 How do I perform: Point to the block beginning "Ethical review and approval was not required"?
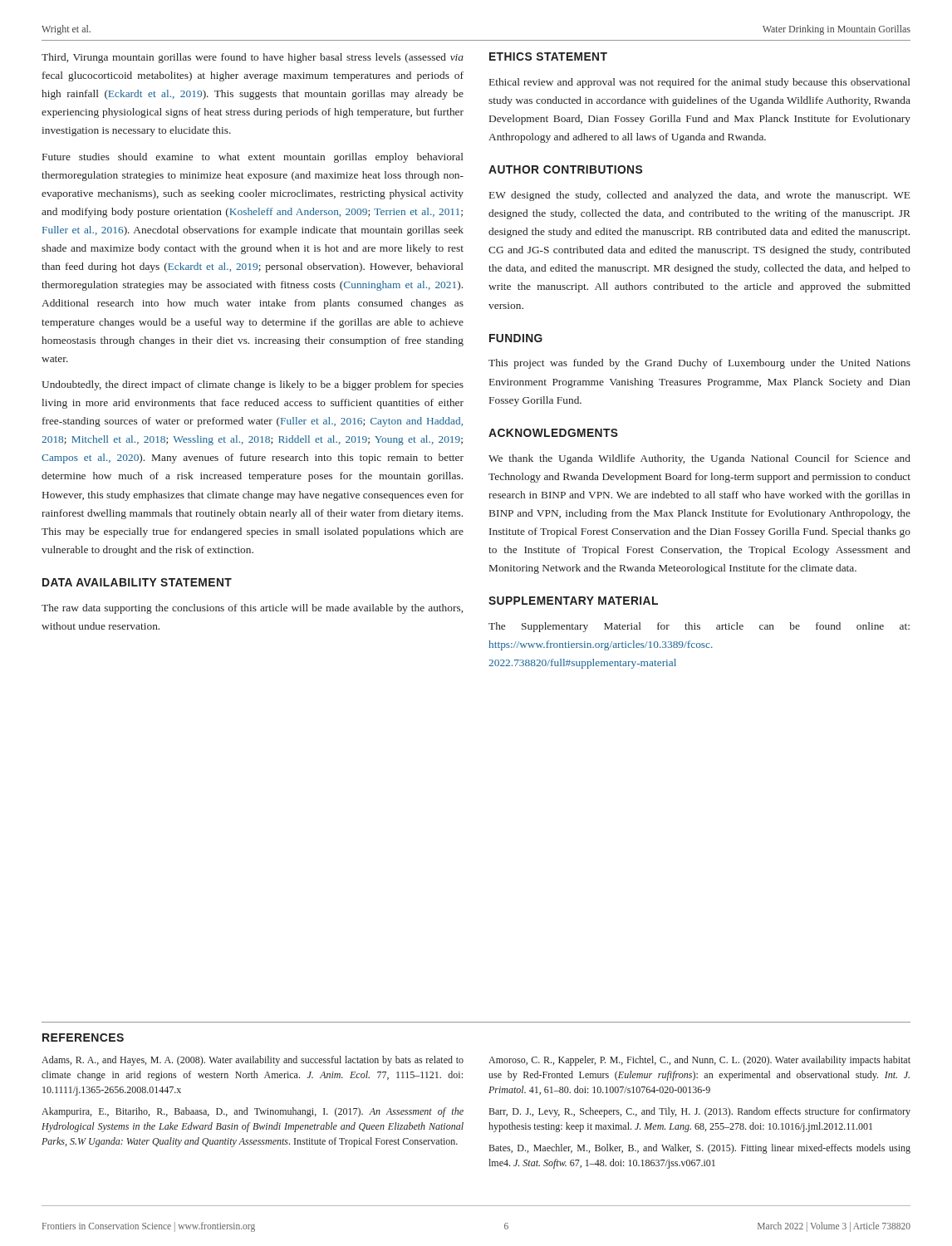click(x=699, y=110)
